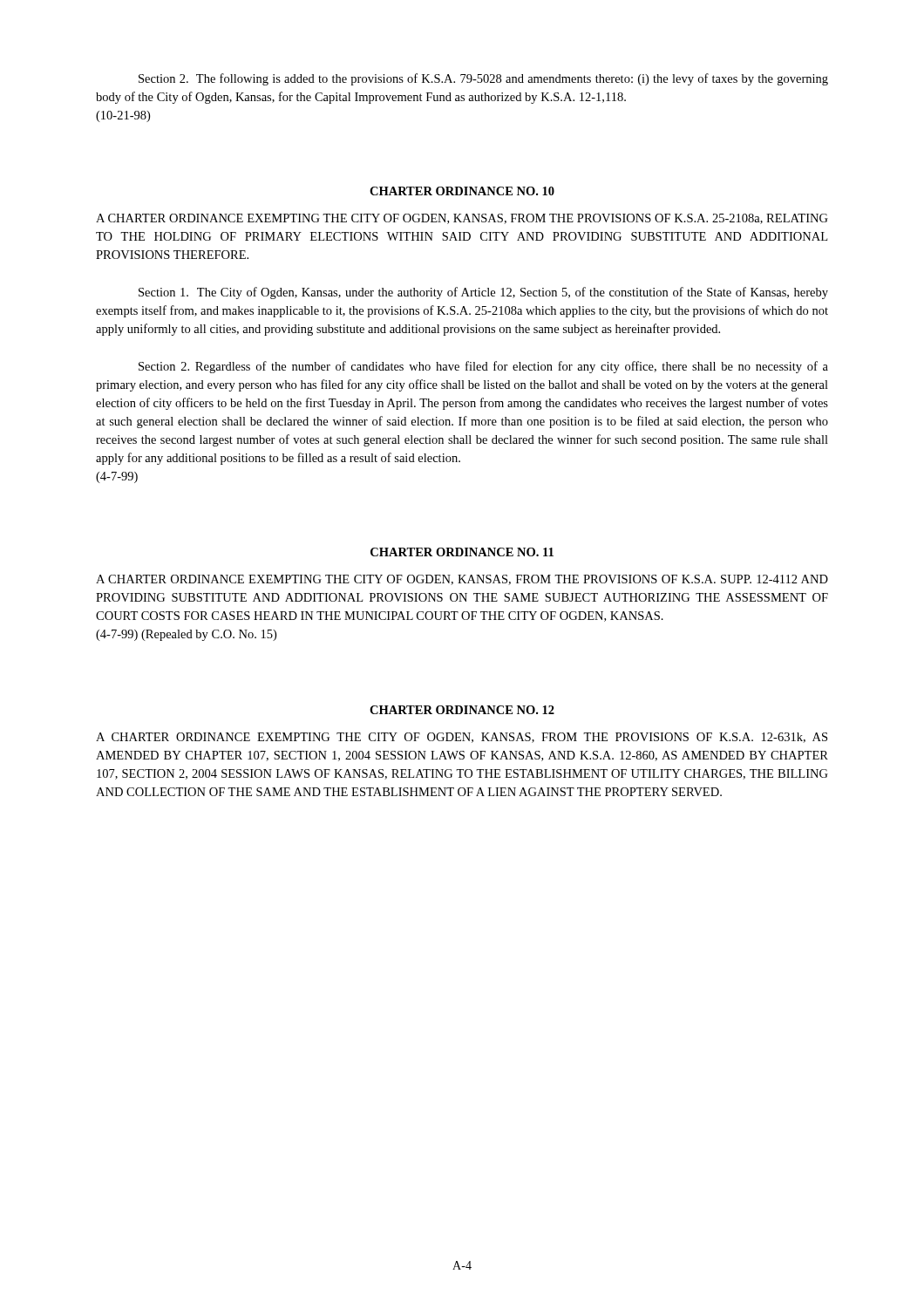Locate the section header containing "CHARTER ORDINANCE NO. 11"
Image resolution: width=924 pixels, height=1308 pixels.
pos(462,553)
